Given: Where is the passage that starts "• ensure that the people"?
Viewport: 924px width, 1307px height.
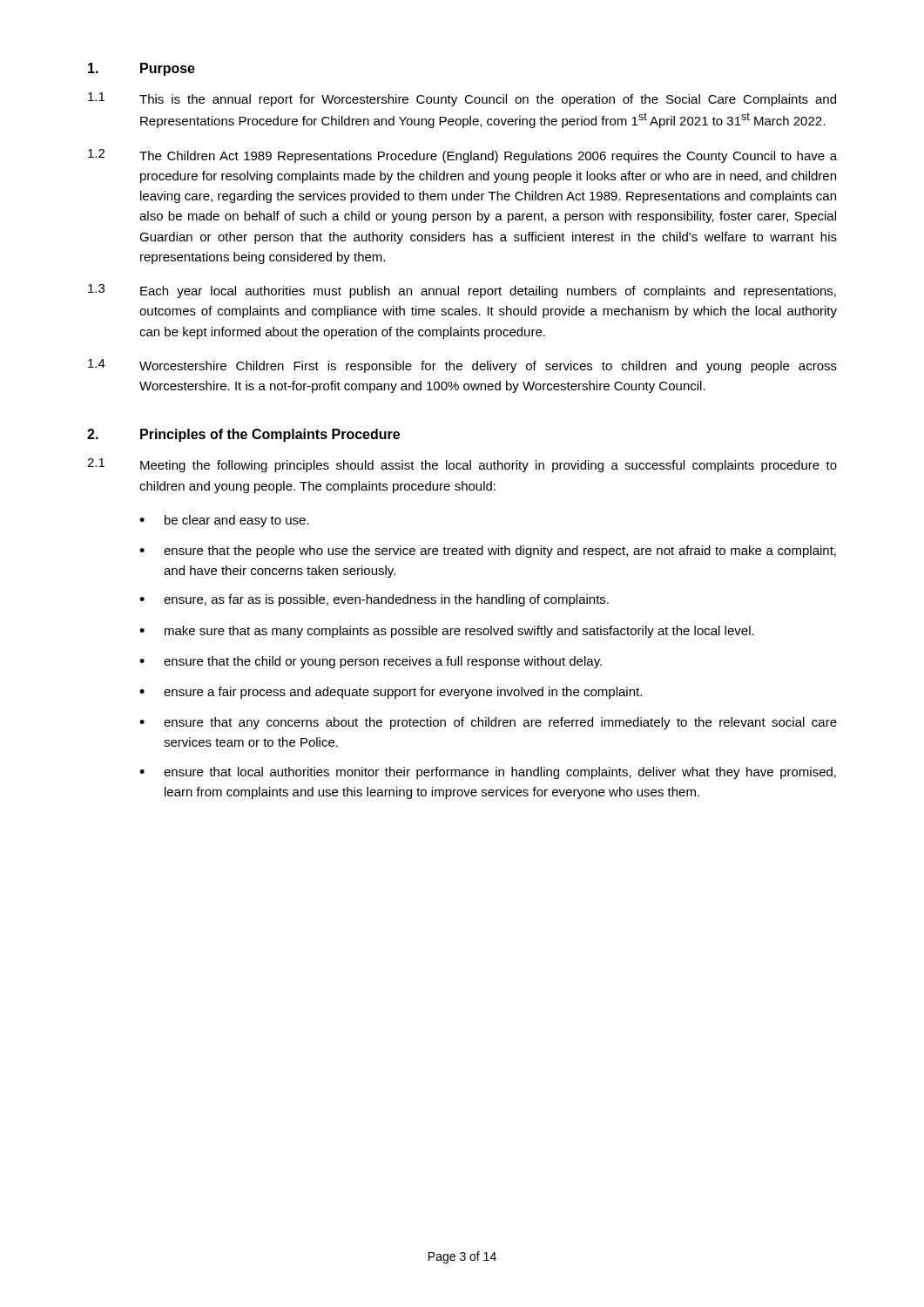Looking at the screenshot, I should coord(488,560).
